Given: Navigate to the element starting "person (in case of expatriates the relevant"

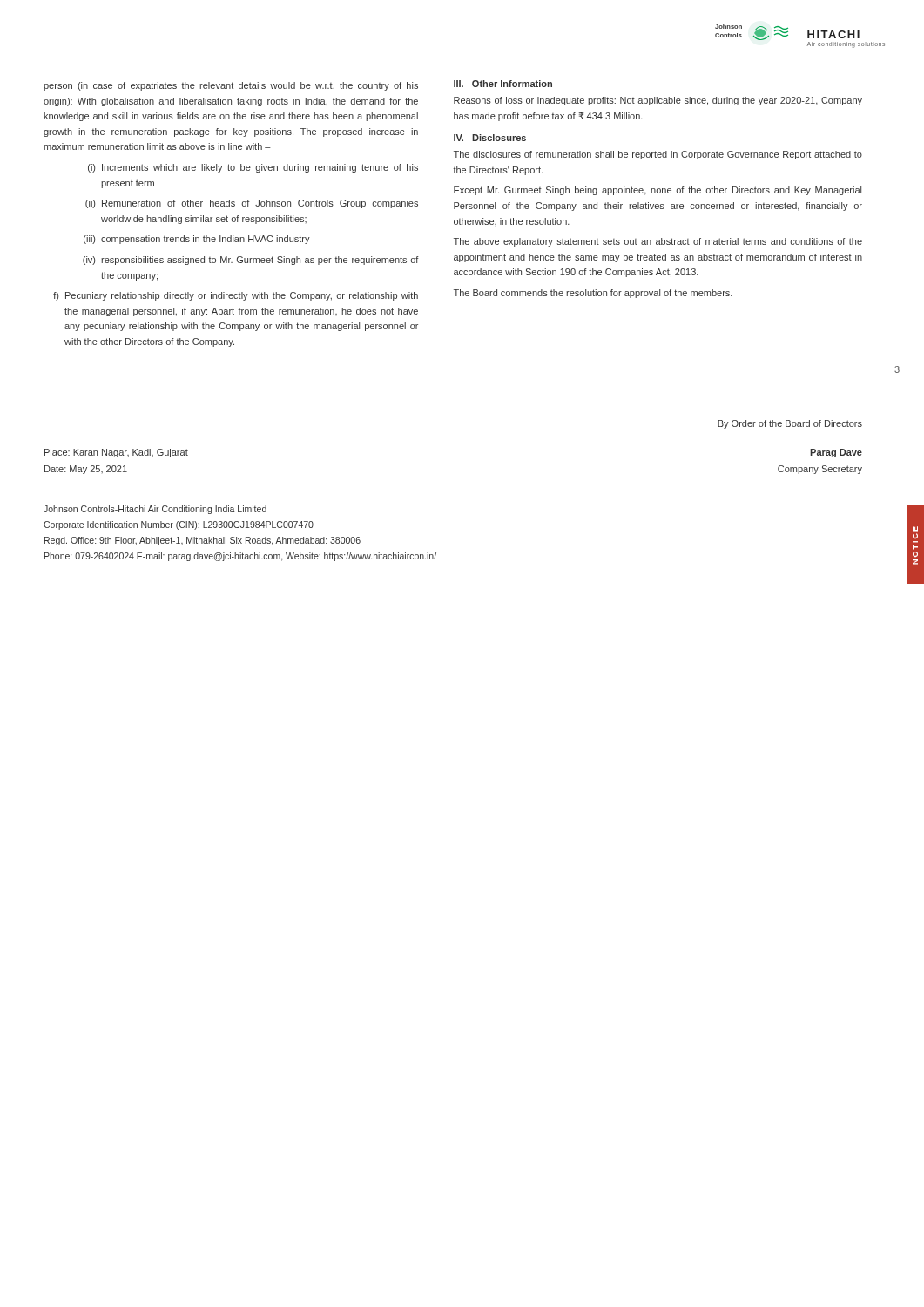Looking at the screenshot, I should [x=231, y=116].
